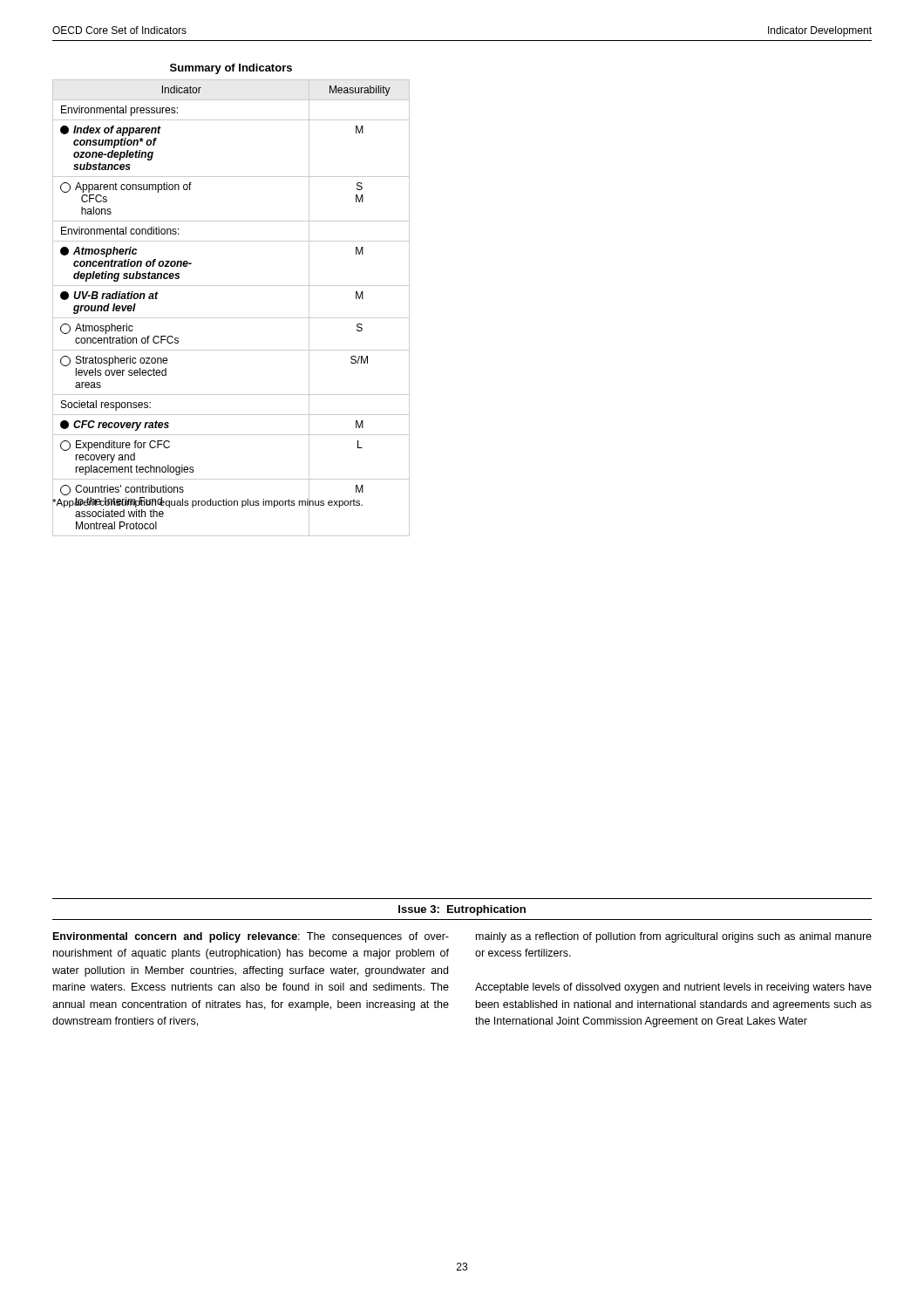Viewport: 924px width, 1308px height.
Task: Find the section header
Action: (462, 909)
